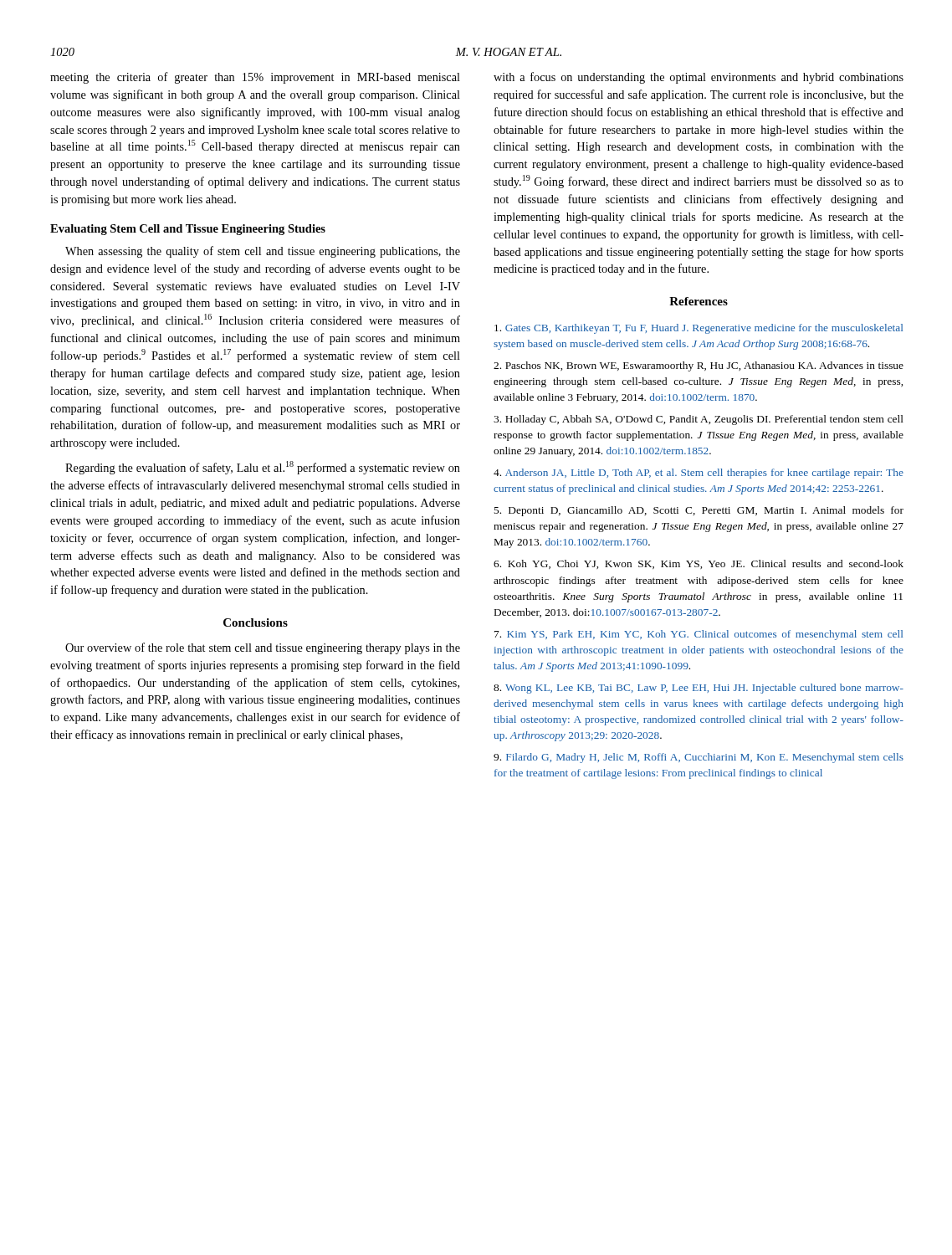Screen dimensions: 1255x952
Task: Locate the text block containing "When assessing the quality of stem cell and"
Action: [255, 347]
